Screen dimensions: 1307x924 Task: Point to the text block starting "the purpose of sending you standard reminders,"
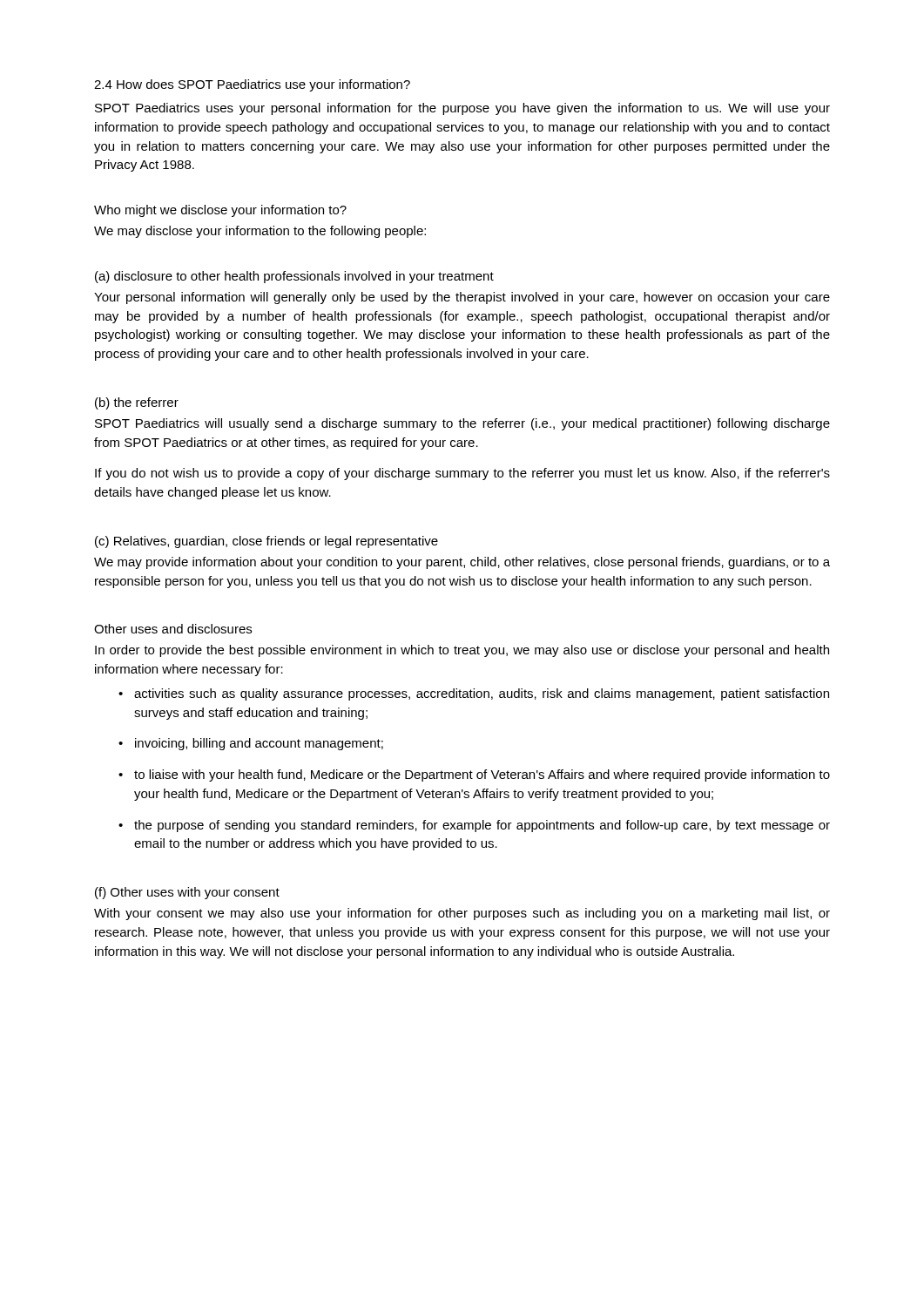pyautogui.click(x=462, y=834)
